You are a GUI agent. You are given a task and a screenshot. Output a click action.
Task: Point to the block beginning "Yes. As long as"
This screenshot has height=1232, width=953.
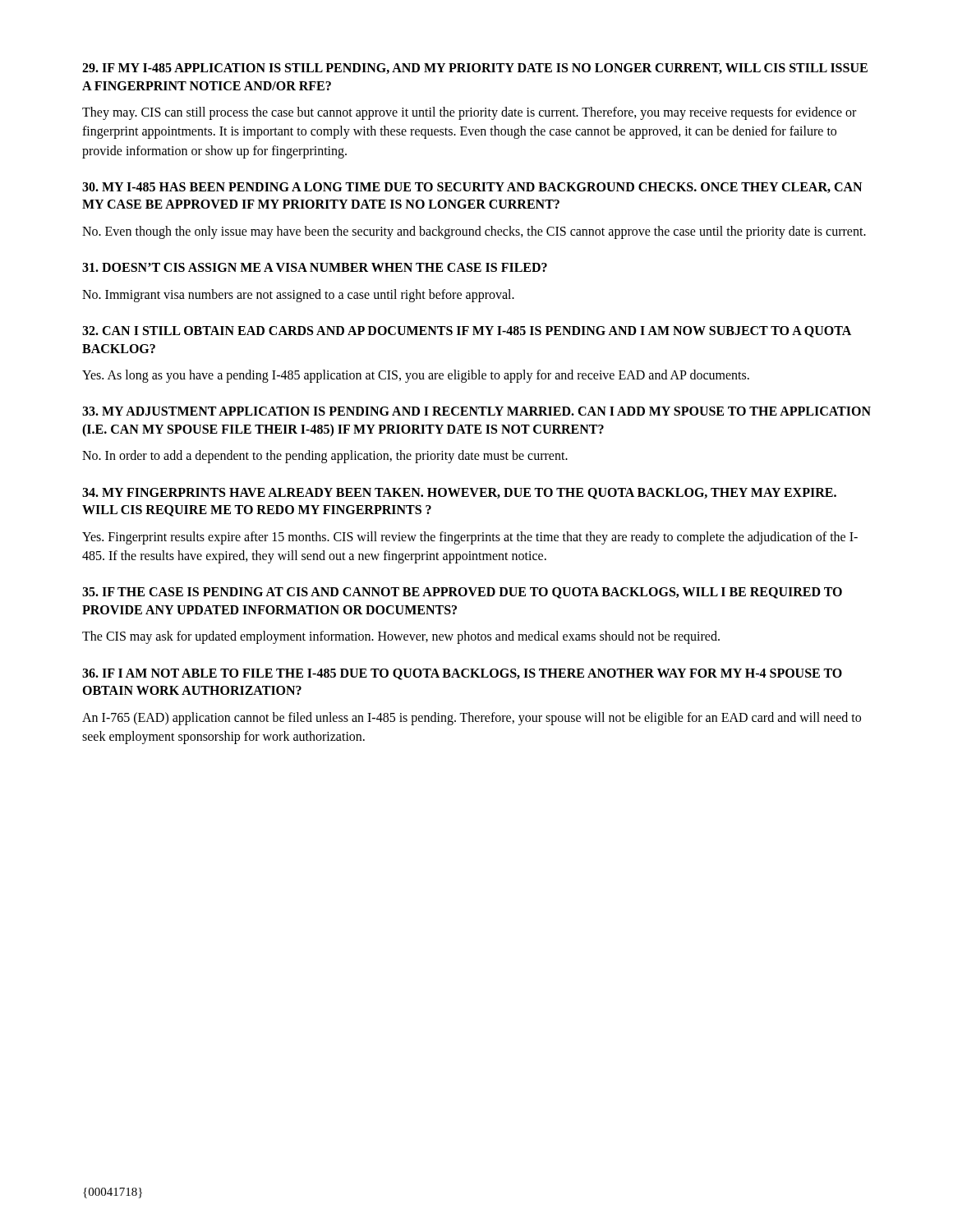[x=416, y=375]
